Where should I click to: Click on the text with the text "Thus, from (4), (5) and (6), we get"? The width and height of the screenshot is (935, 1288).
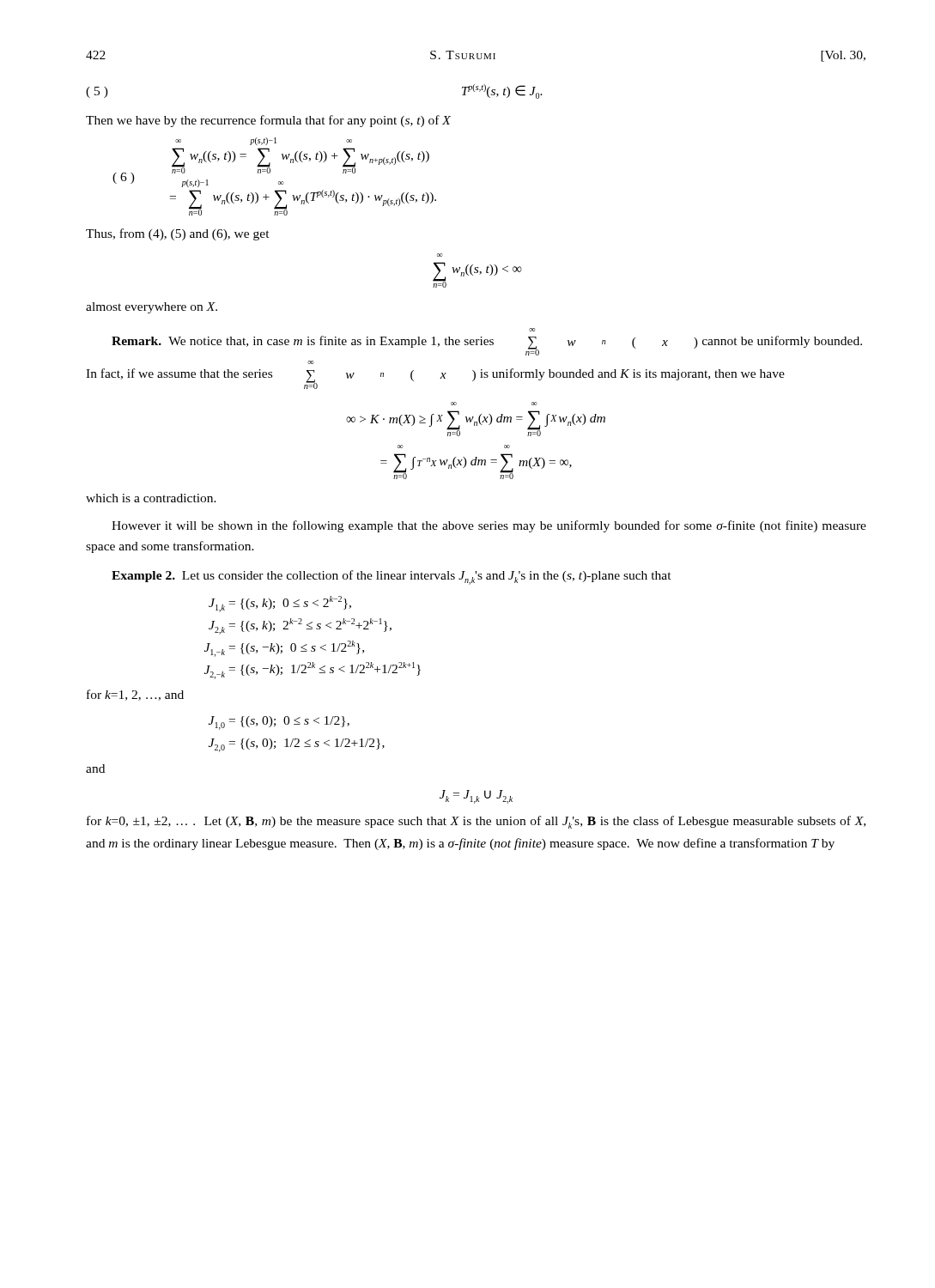click(178, 233)
